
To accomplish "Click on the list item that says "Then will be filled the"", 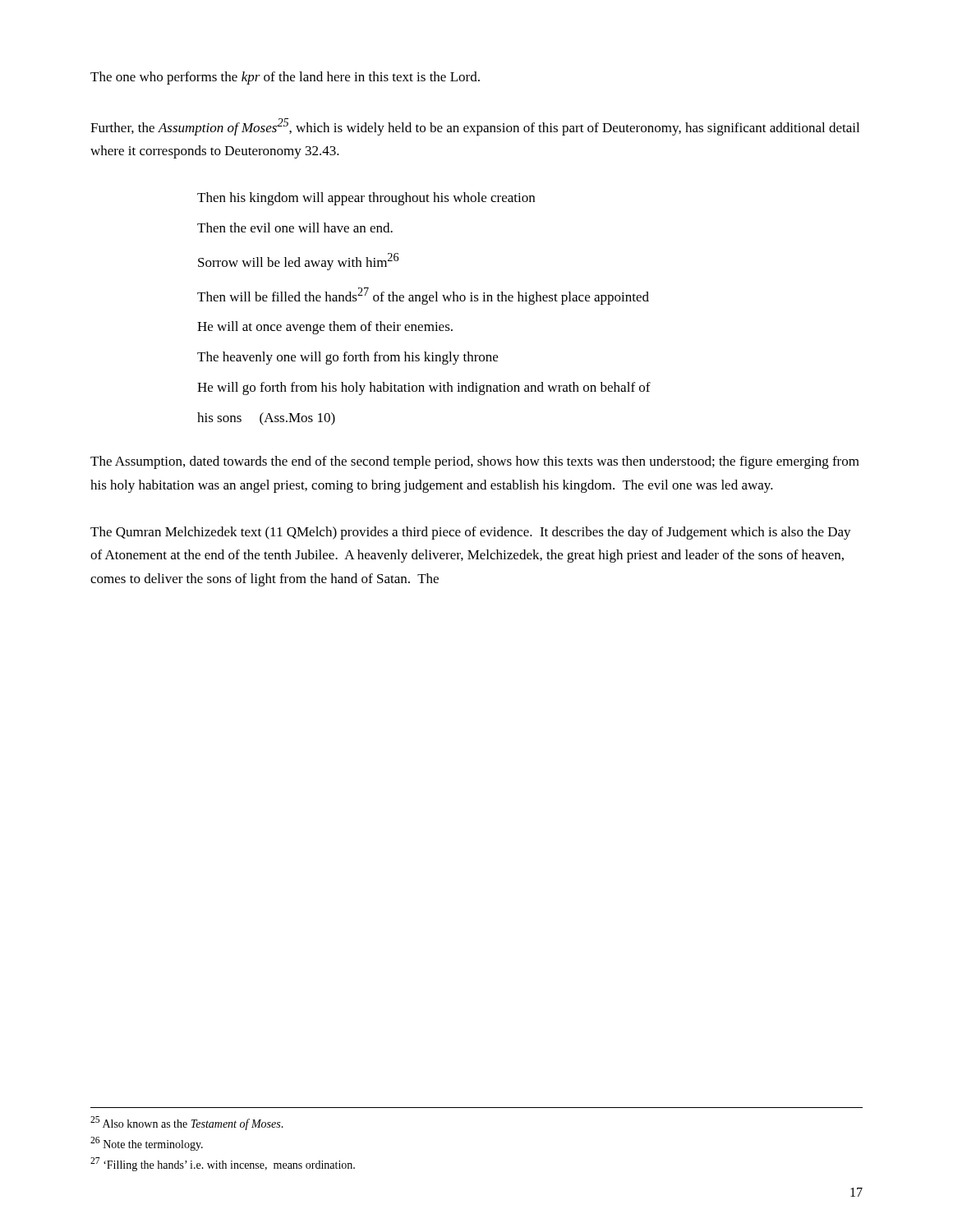I will [423, 294].
